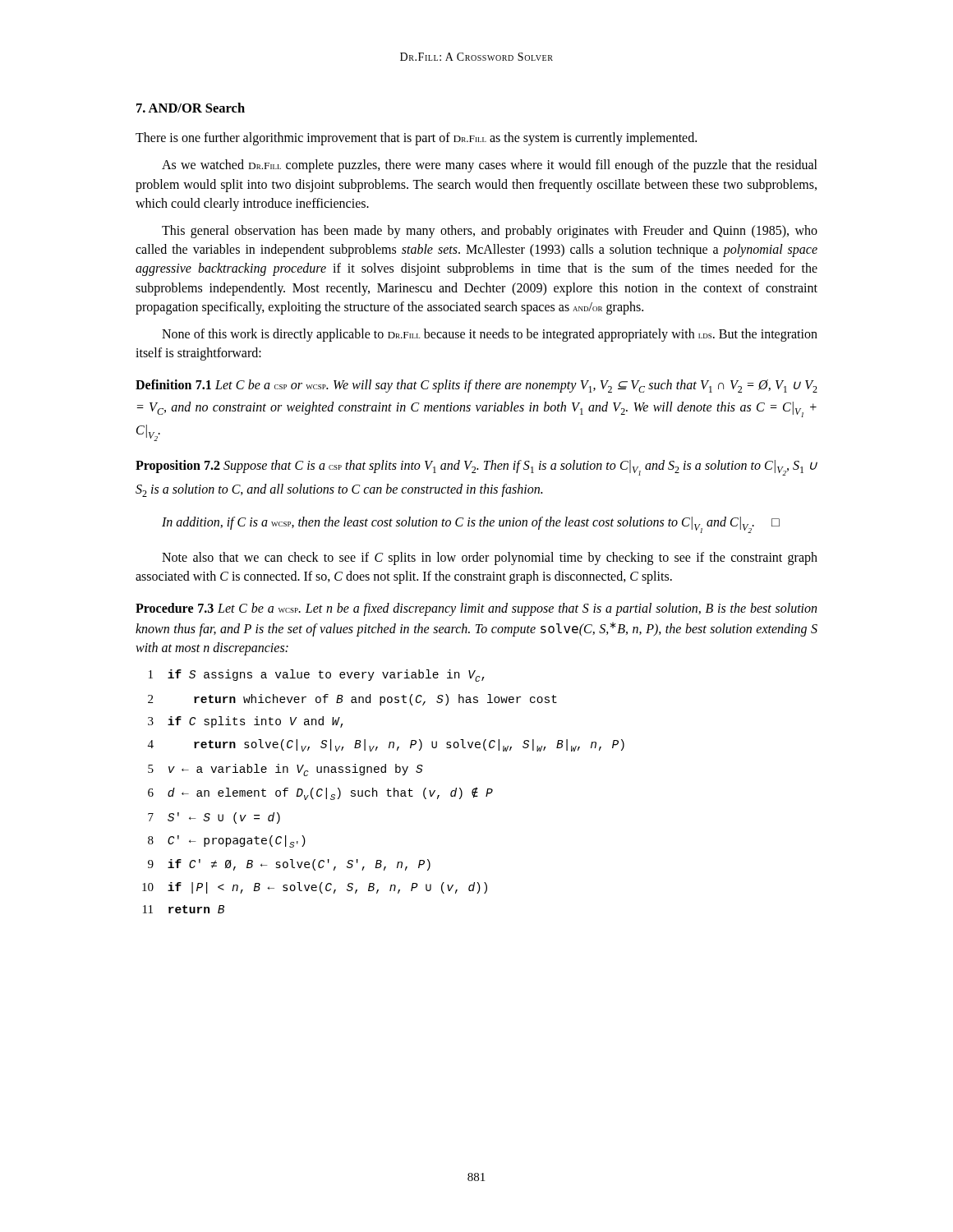Click on the text block with the text "Definition 7.1 Let C"
Screen dimensions: 1232x953
[x=476, y=410]
